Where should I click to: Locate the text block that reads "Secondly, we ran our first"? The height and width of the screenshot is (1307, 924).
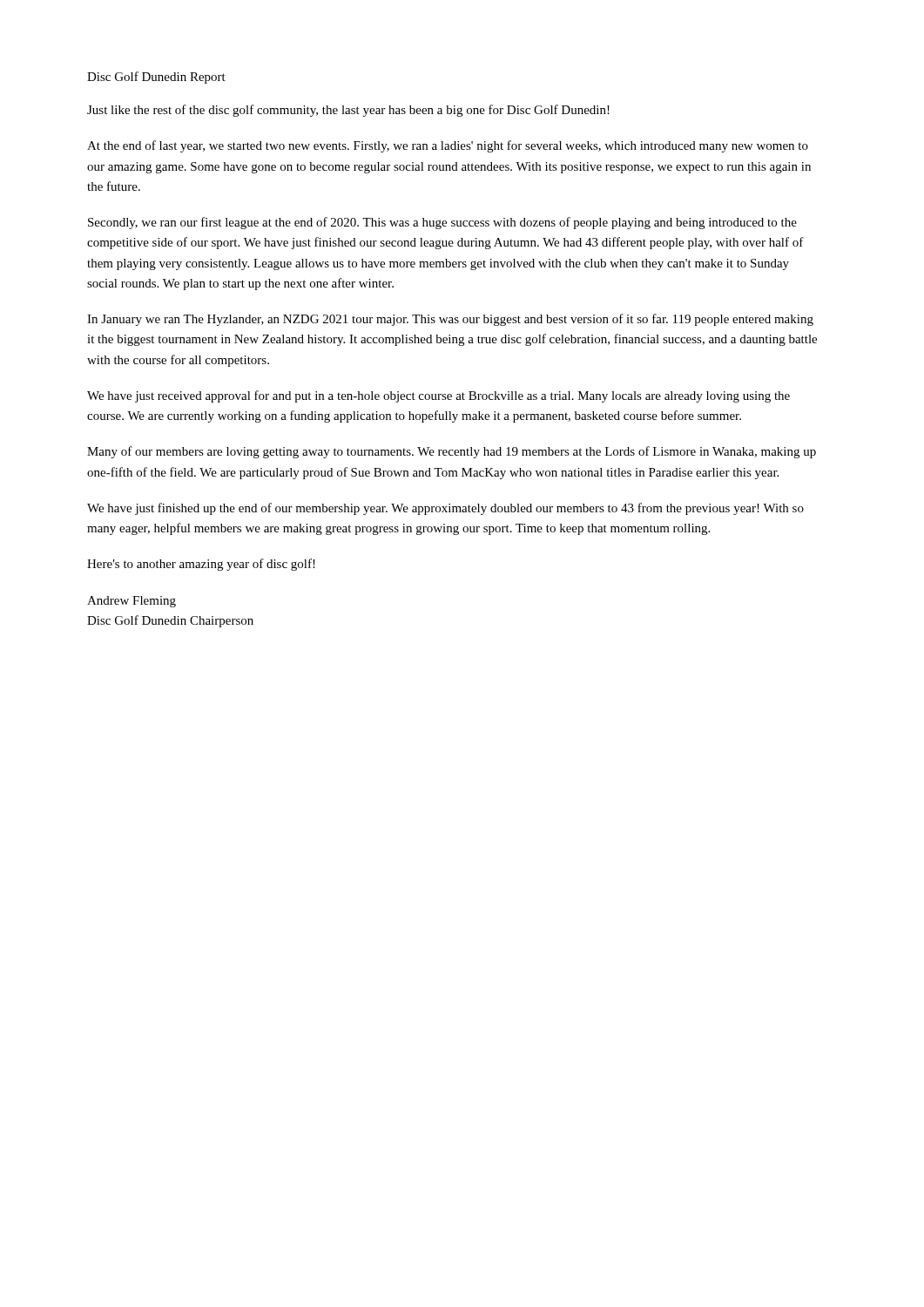click(x=445, y=253)
